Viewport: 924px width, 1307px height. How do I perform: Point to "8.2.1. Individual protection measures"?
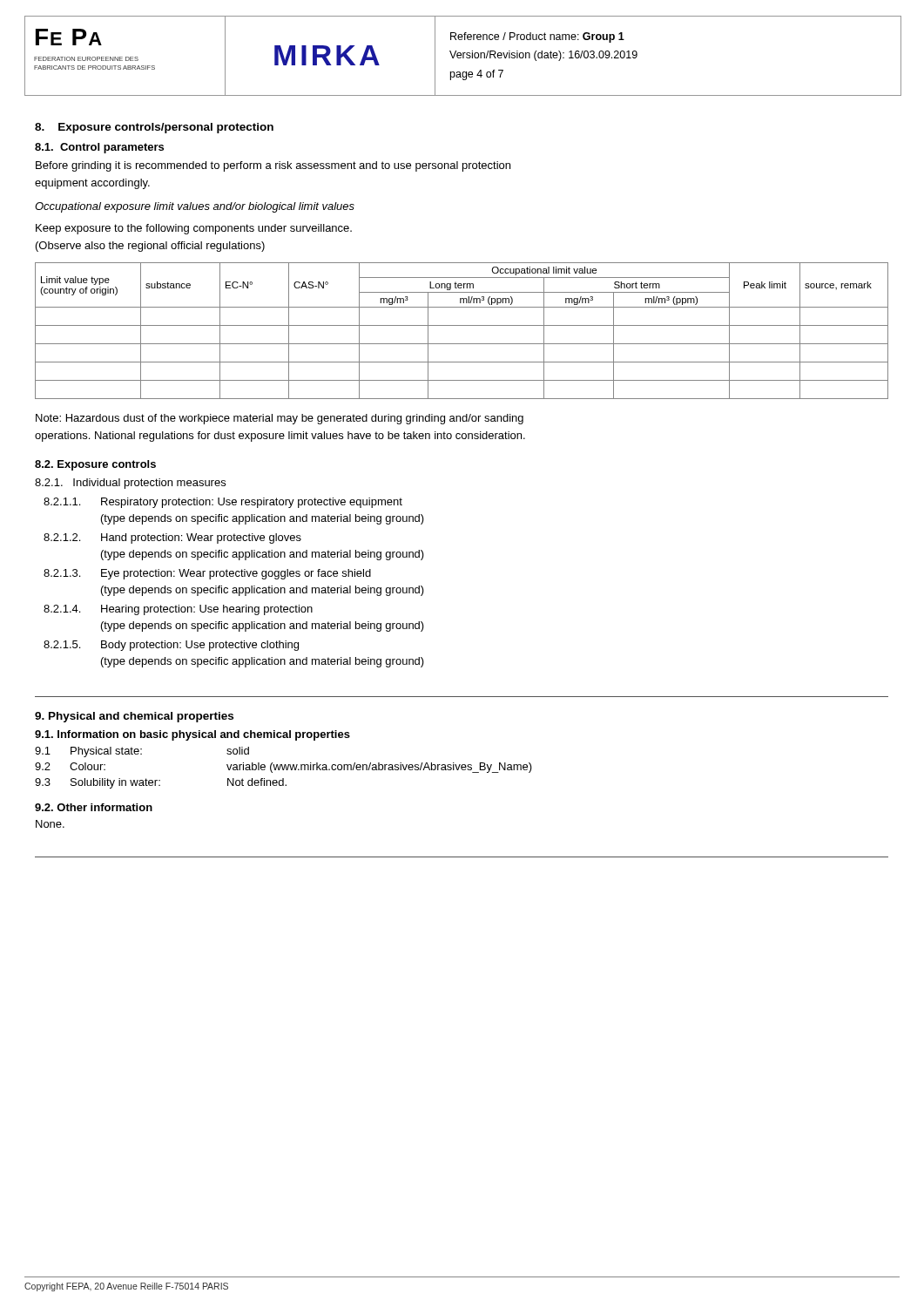click(x=131, y=482)
